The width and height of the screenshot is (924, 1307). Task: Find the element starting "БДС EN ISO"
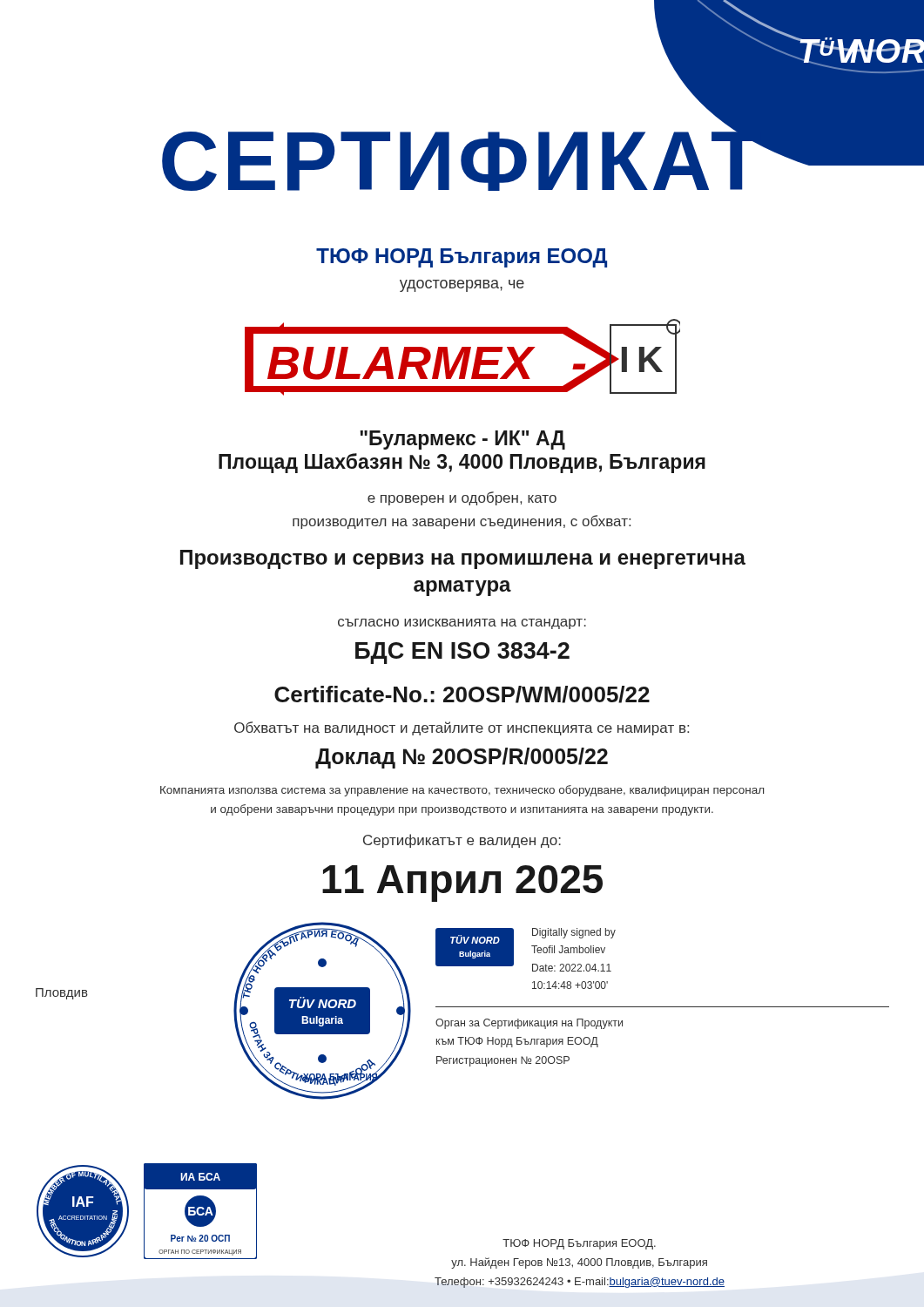(462, 651)
